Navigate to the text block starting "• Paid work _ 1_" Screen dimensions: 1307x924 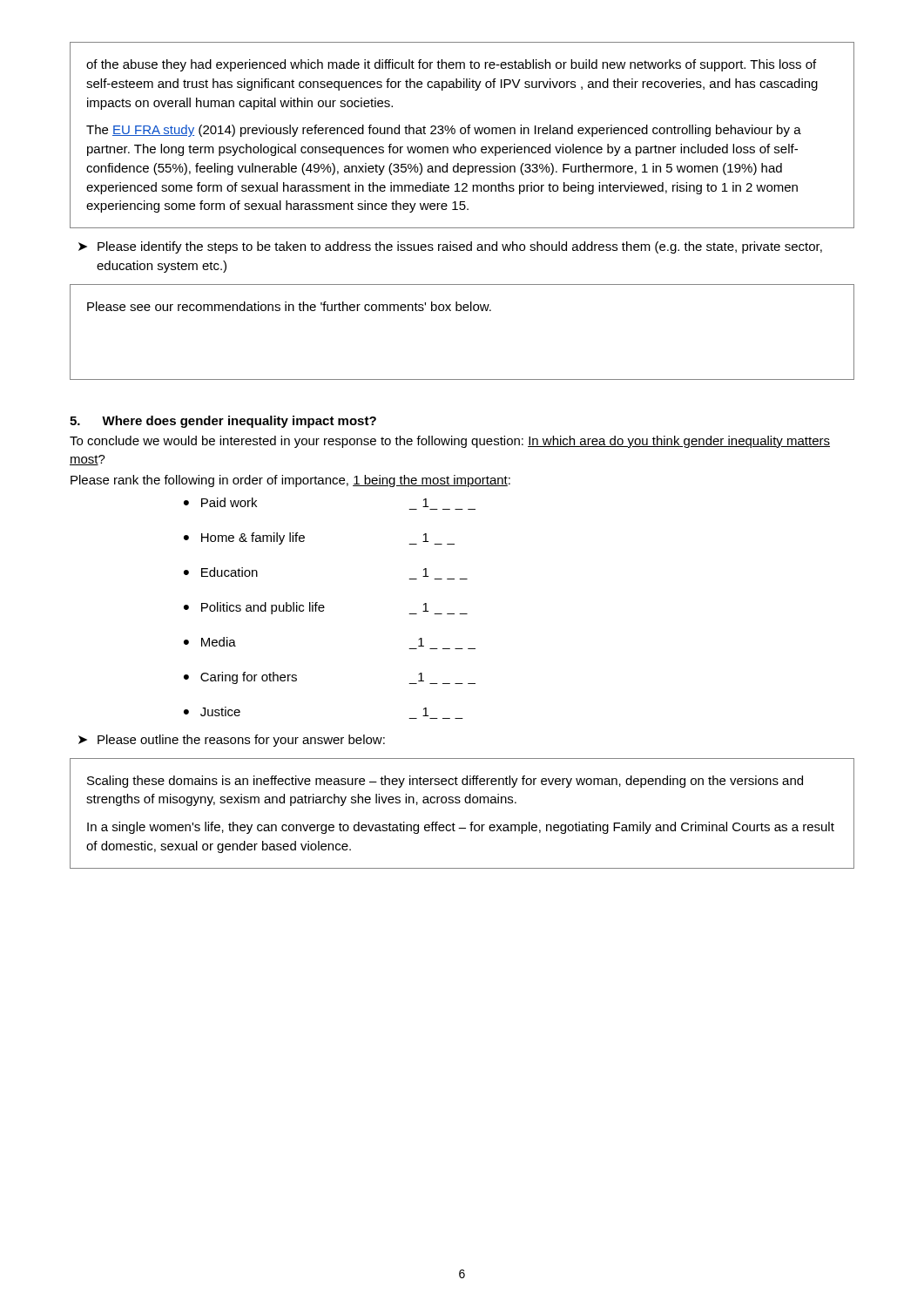click(222, 501)
